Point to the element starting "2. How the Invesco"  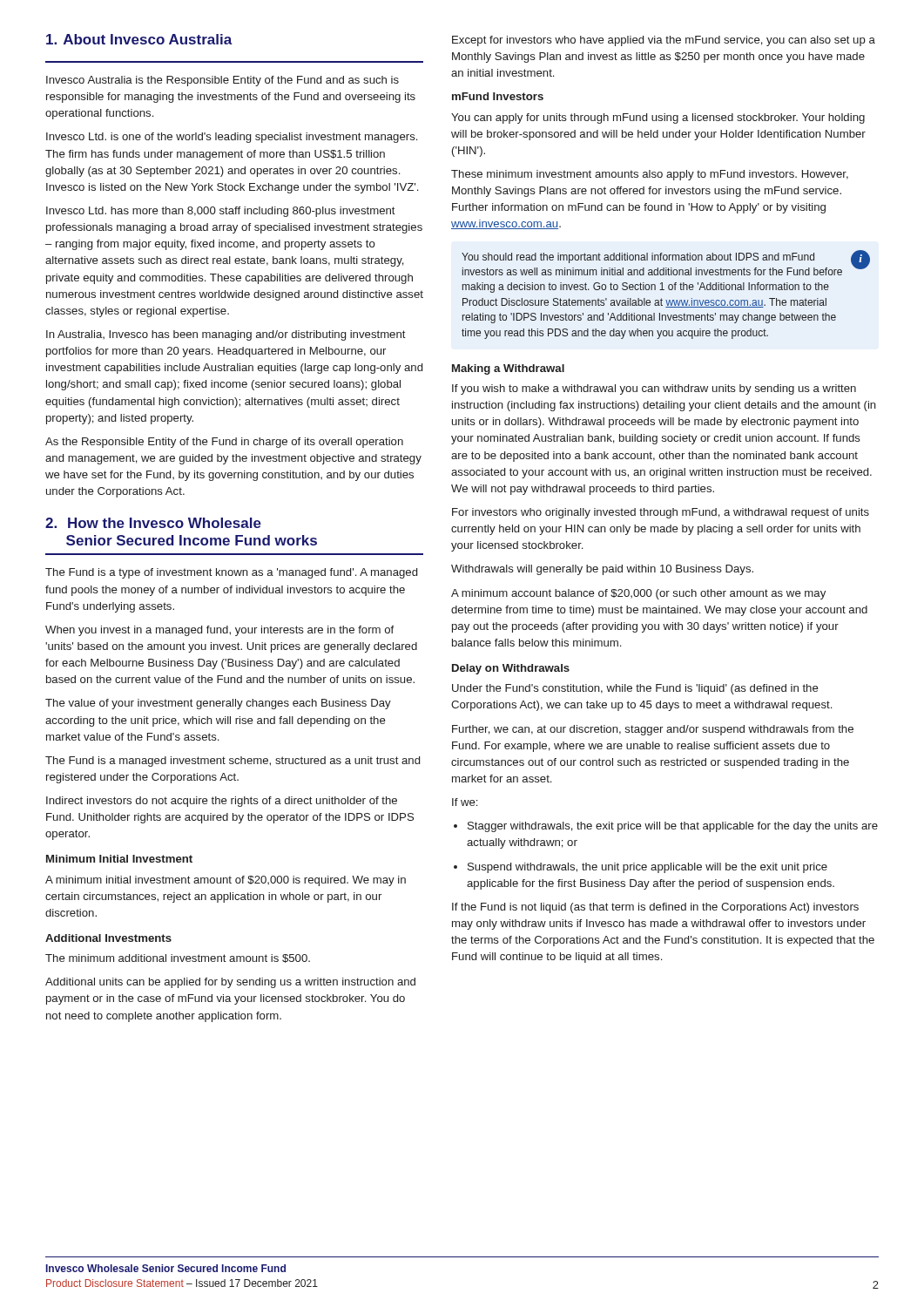click(234, 533)
